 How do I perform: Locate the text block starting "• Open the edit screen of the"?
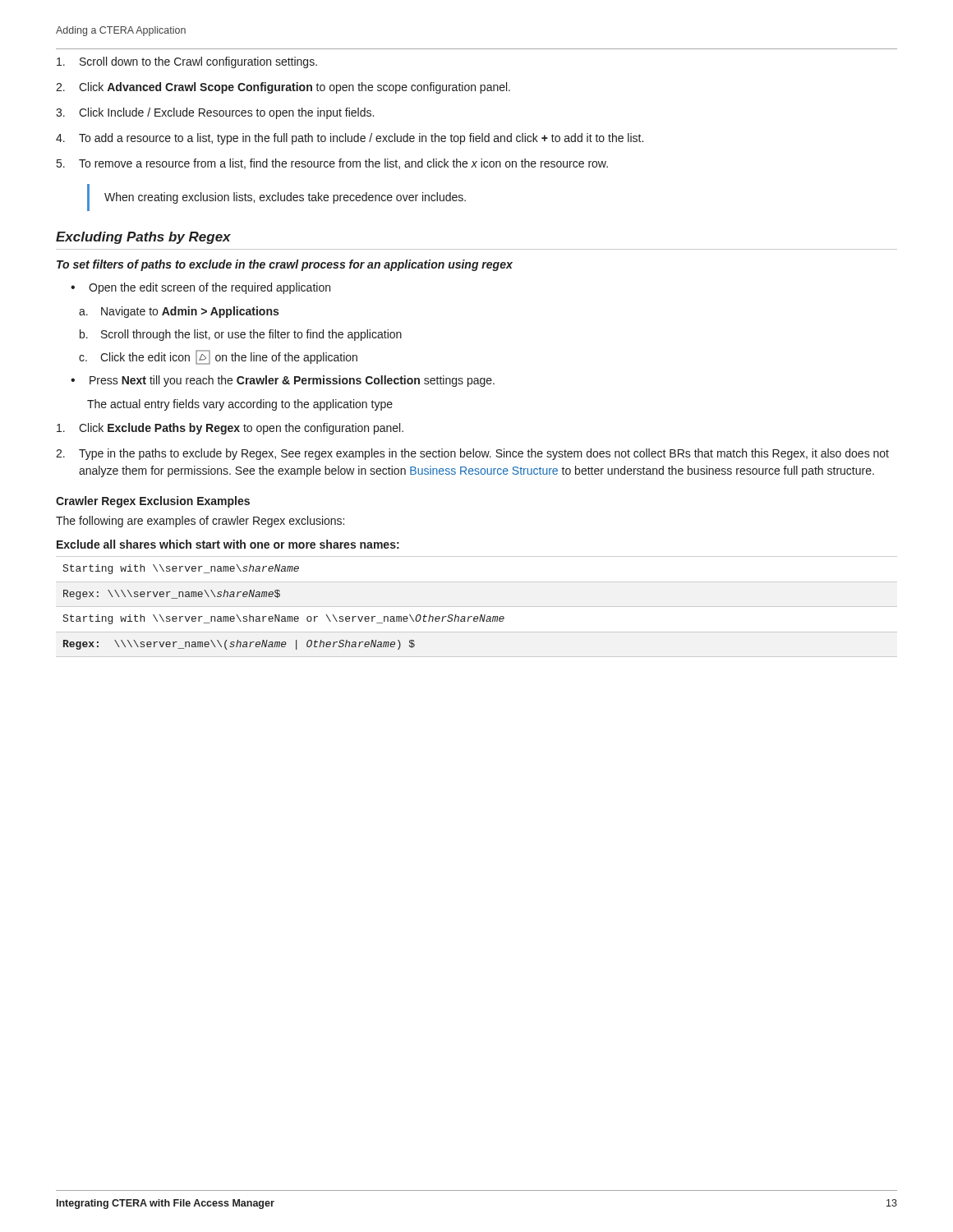201,288
